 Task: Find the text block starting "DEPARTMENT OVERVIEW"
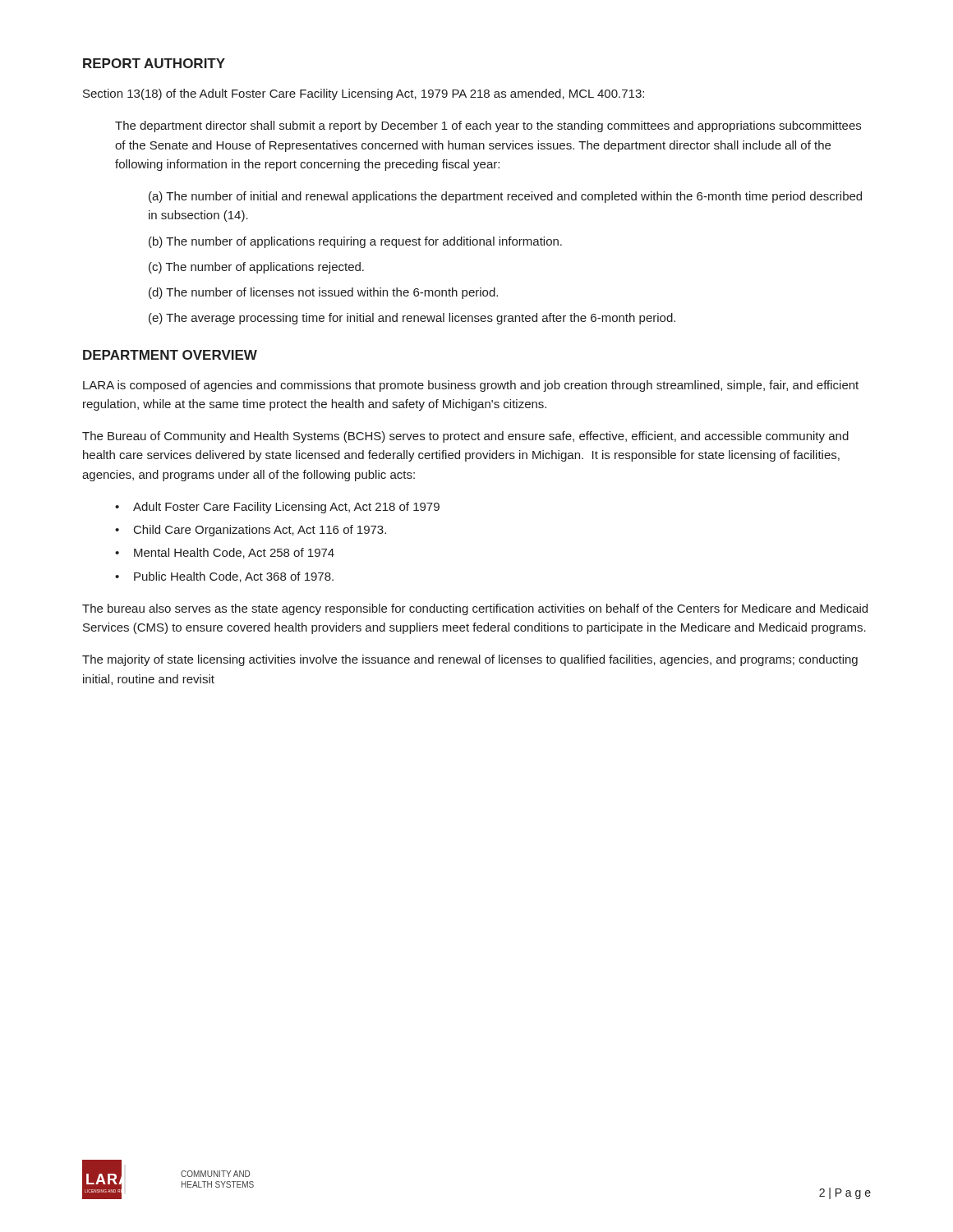point(170,355)
